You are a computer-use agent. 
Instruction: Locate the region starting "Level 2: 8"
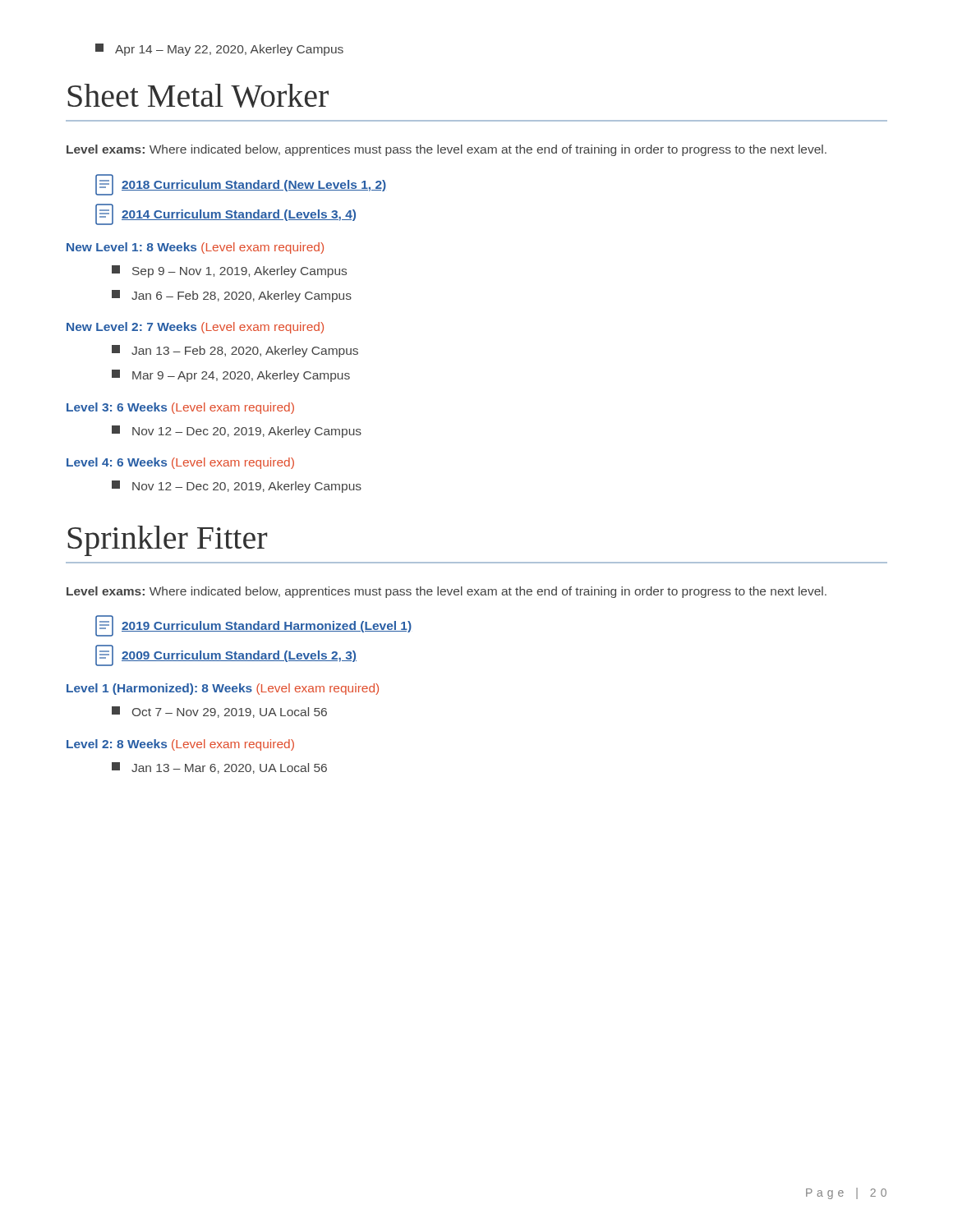tap(180, 743)
